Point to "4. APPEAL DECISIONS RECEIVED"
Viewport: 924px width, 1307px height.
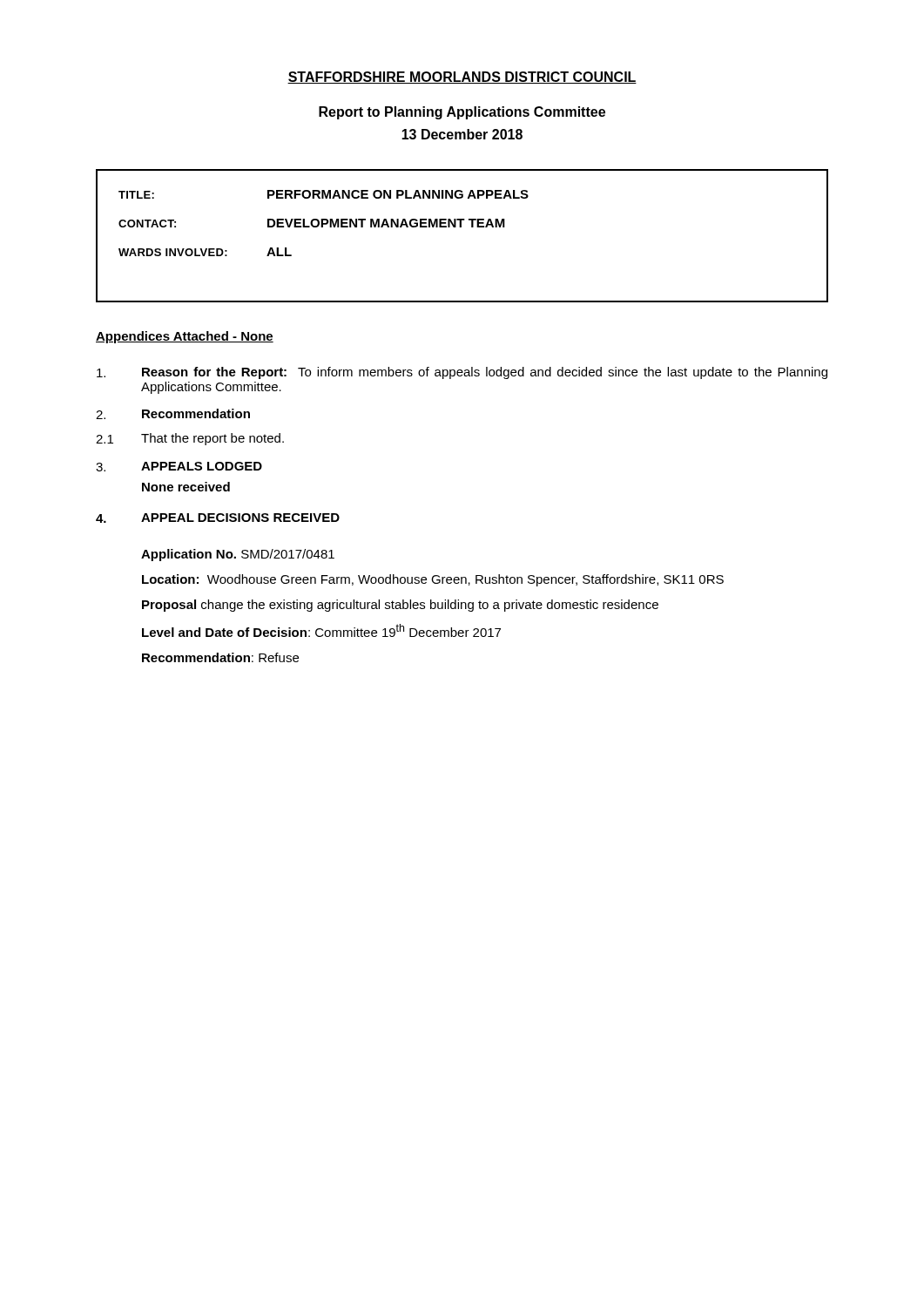click(x=218, y=518)
